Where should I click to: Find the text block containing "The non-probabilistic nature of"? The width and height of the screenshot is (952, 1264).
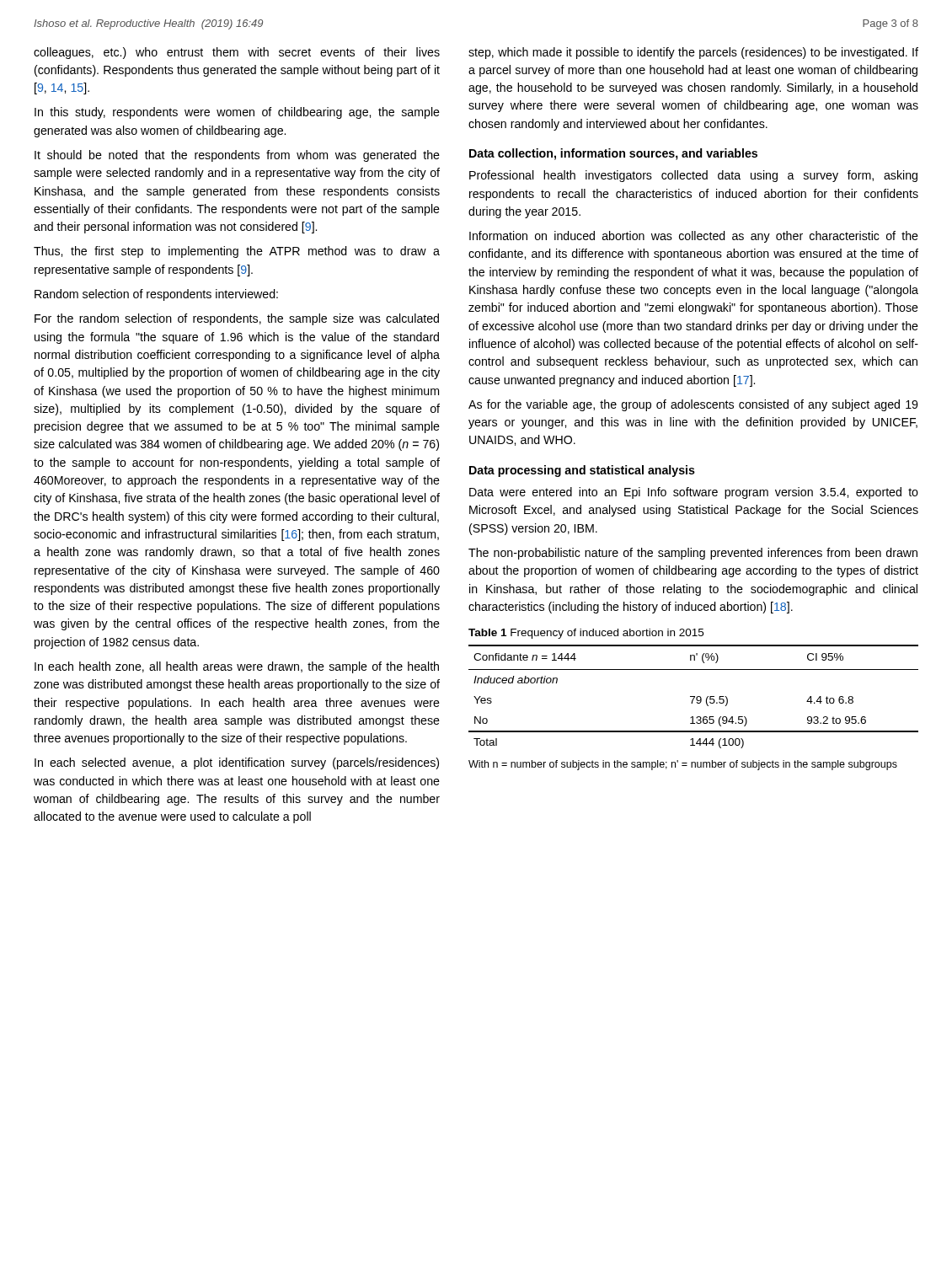click(x=693, y=580)
